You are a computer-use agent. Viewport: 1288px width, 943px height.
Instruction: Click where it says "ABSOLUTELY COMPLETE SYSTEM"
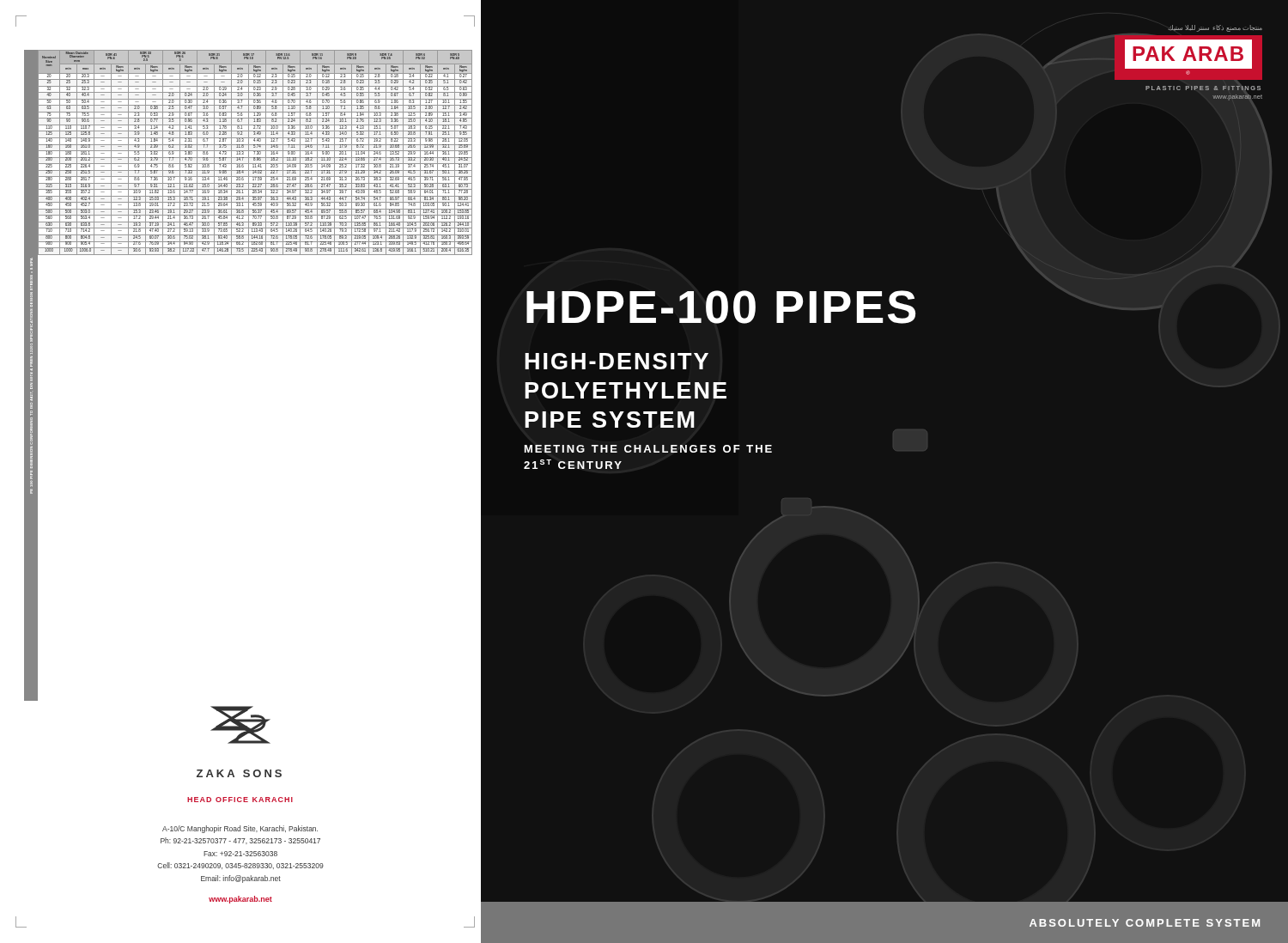[x=1146, y=922]
